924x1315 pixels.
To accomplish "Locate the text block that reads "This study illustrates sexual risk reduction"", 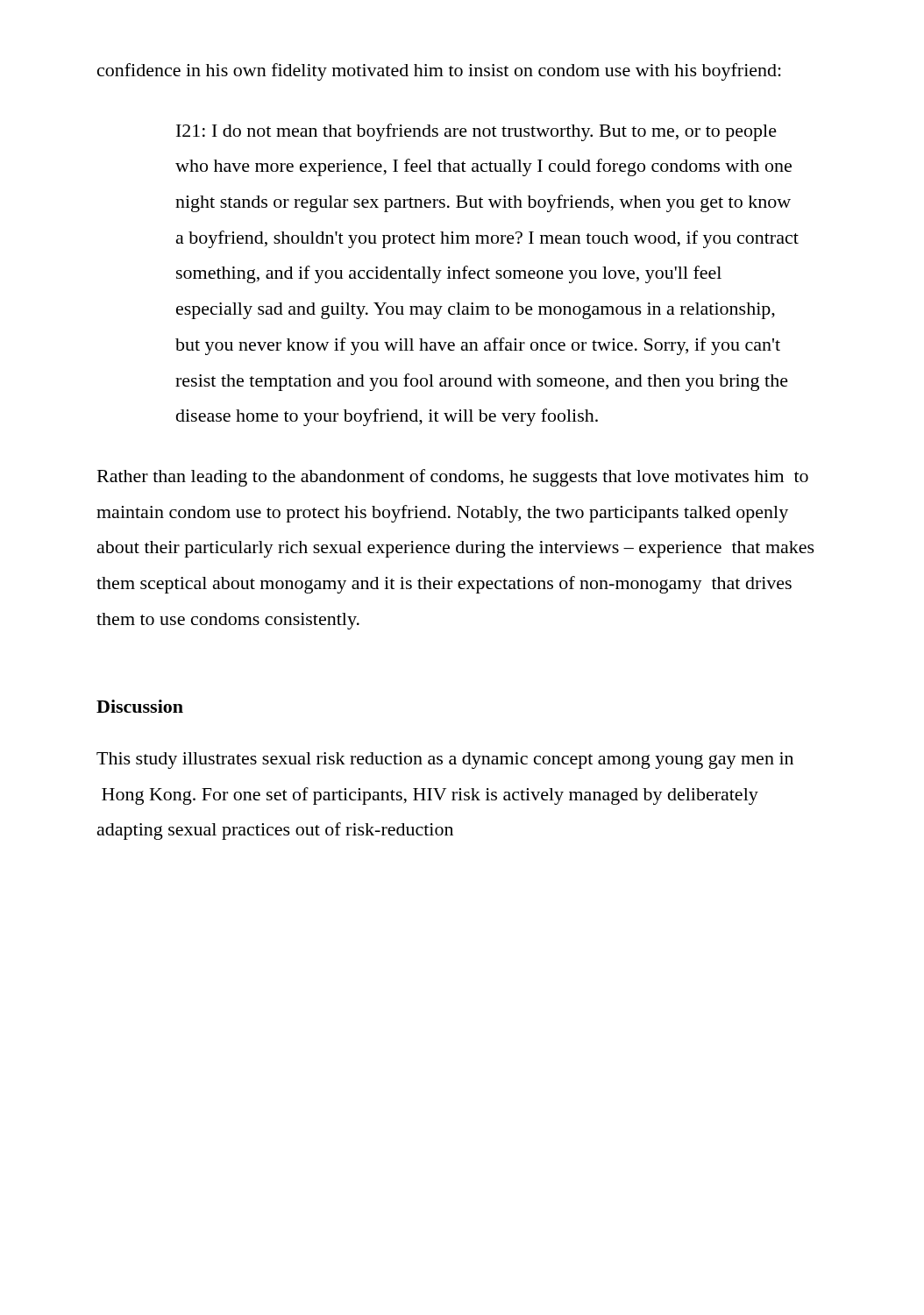I will coord(445,794).
